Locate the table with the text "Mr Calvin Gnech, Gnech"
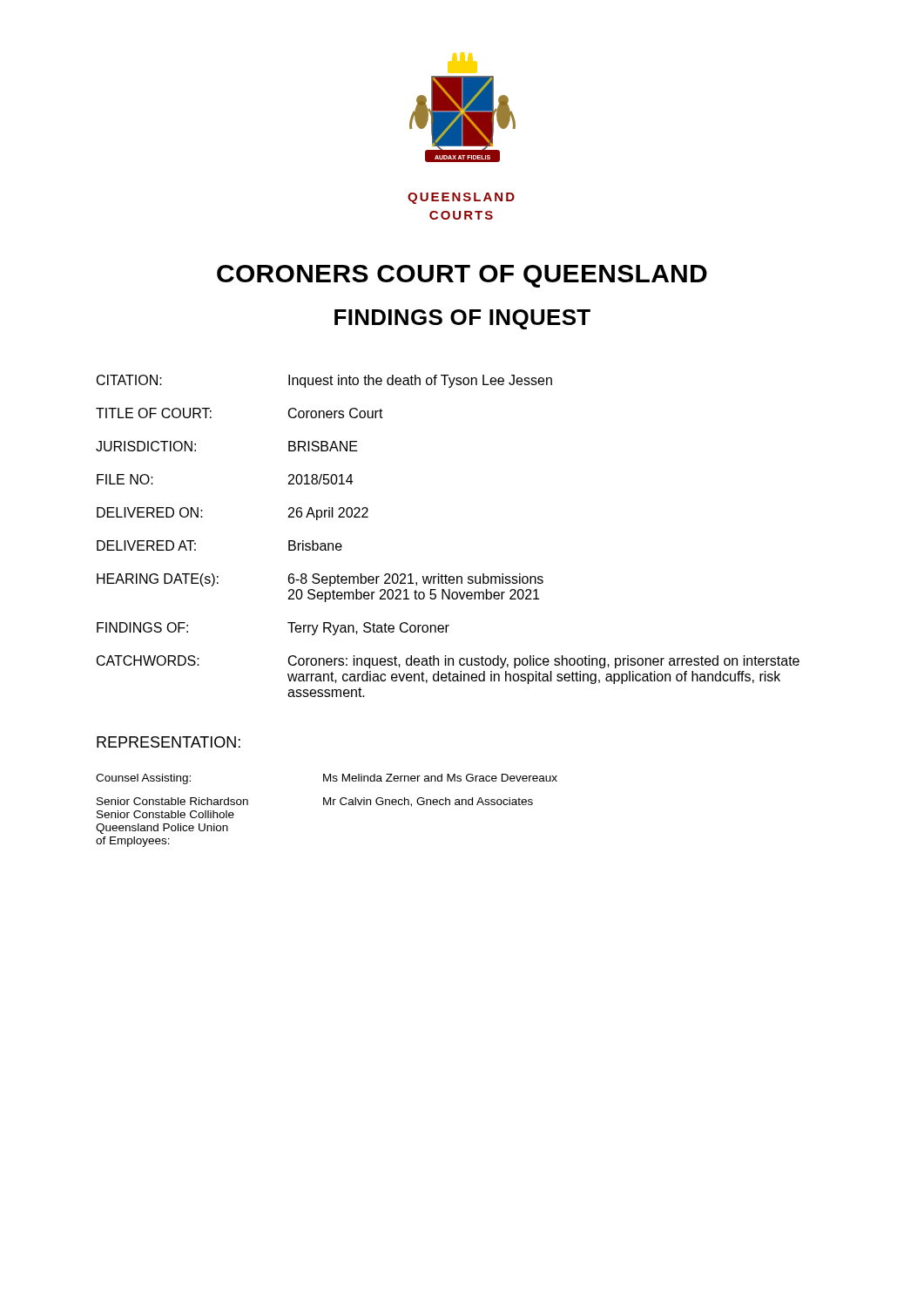 462,809
